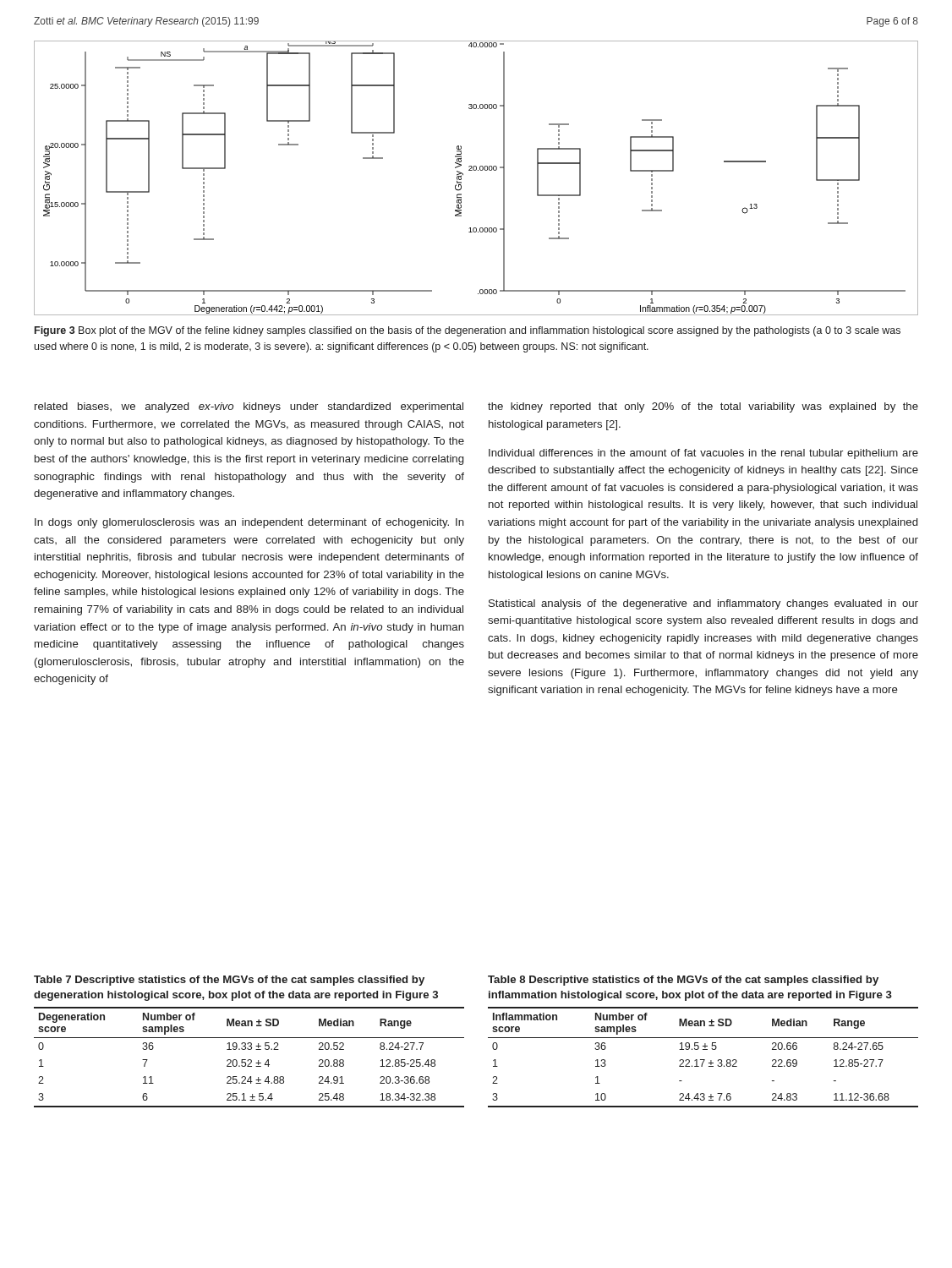Find the block starting "Table 8 Descriptive statistics of the"

point(690,987)
